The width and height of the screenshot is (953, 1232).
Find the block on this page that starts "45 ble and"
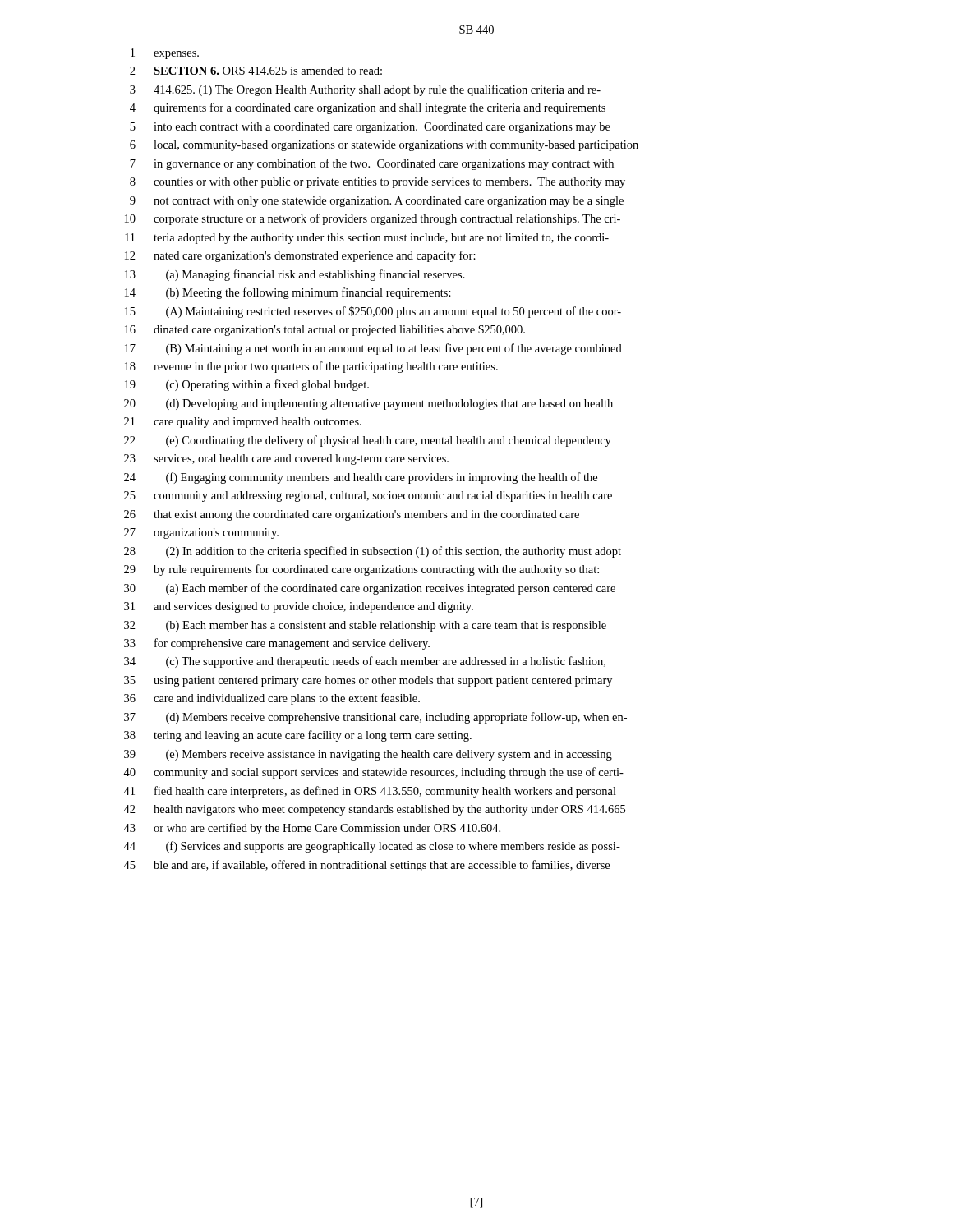tap(489, 865)
